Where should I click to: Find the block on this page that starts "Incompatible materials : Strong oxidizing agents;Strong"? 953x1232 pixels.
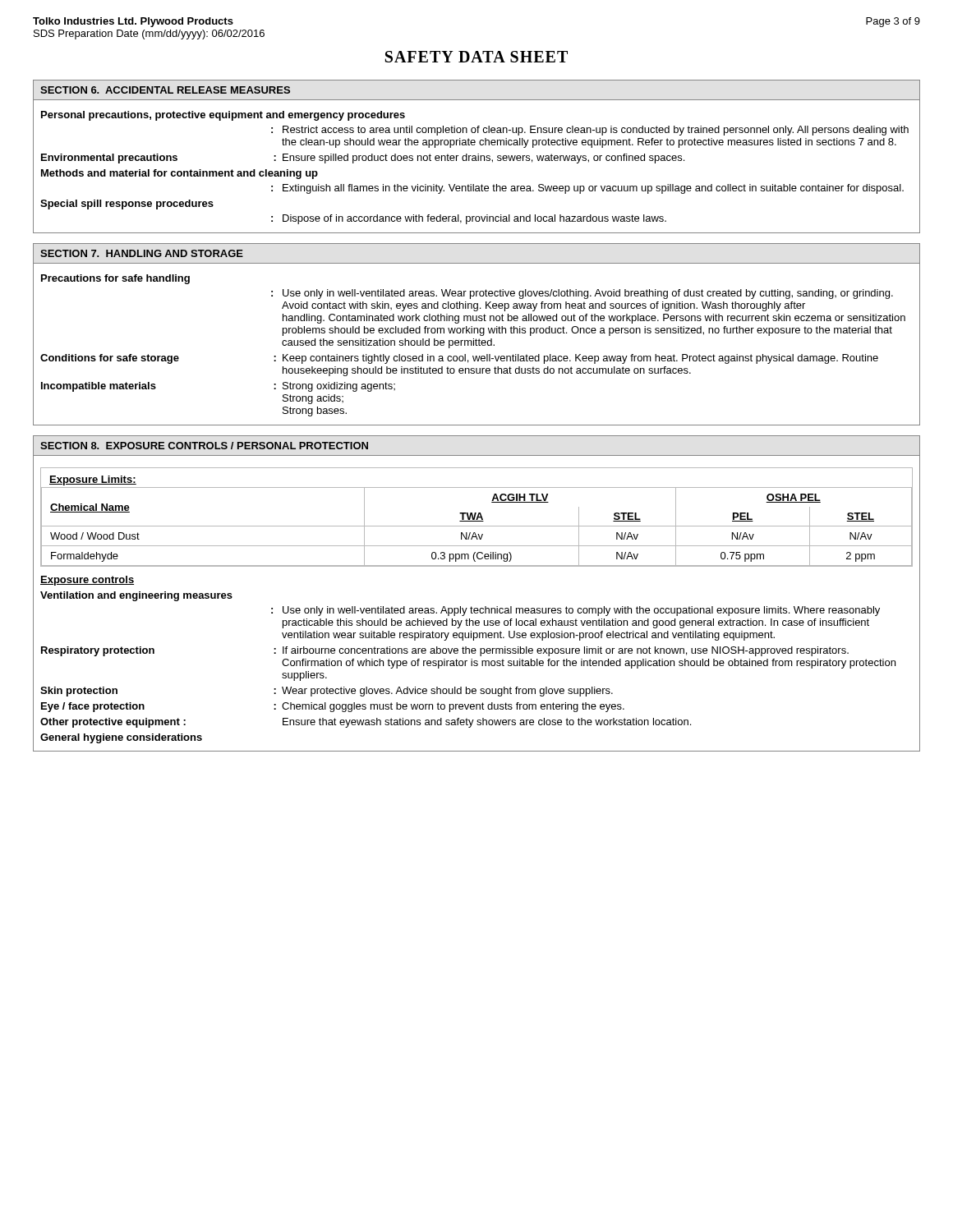click(x=98, y=386)
